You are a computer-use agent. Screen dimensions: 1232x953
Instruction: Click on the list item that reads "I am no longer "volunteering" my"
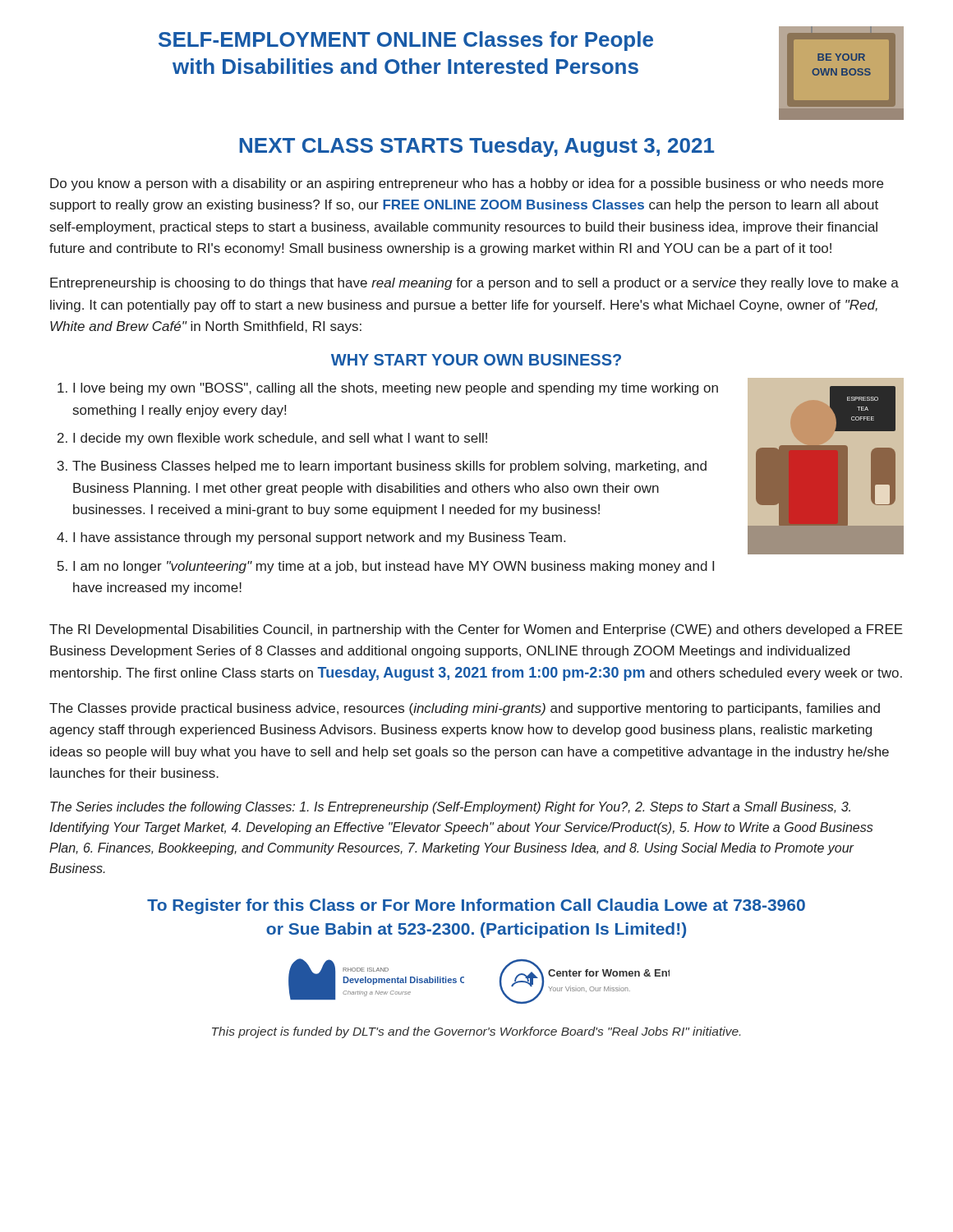(394, 577)
